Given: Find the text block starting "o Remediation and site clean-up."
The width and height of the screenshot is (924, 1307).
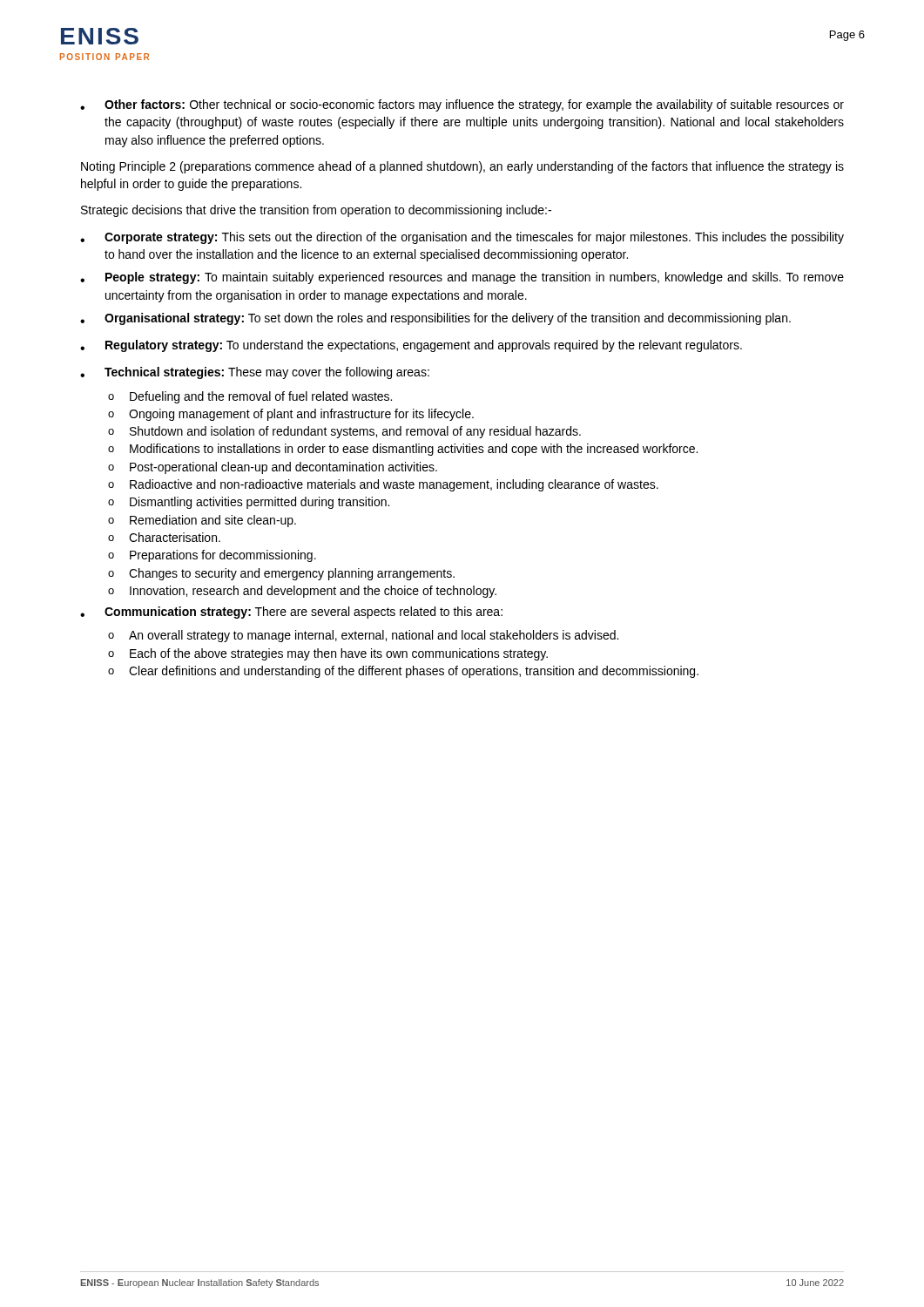Looking at the screenshot, I should (x=202, y=521).
